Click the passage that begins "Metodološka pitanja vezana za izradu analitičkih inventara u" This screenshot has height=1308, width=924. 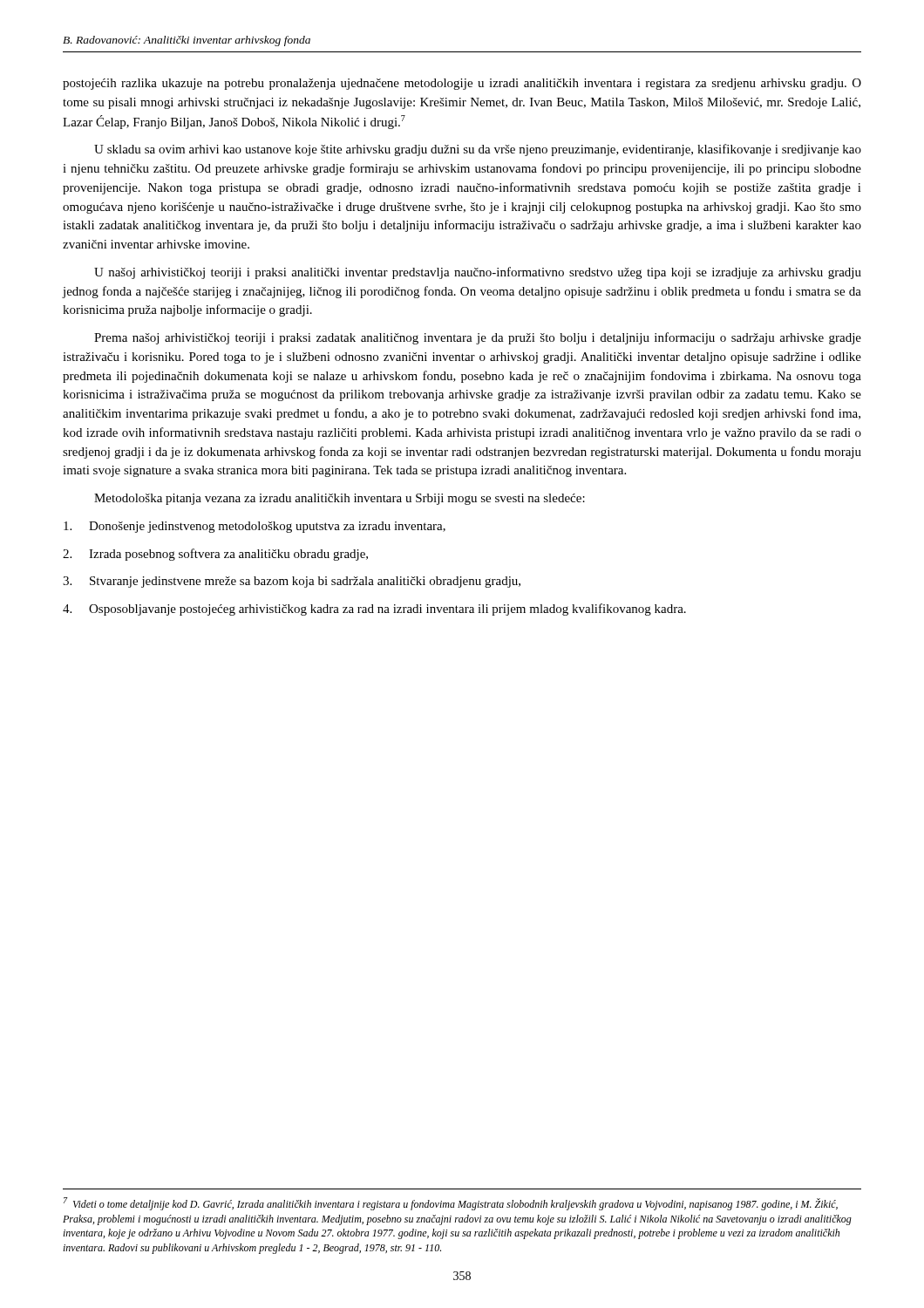462,499
